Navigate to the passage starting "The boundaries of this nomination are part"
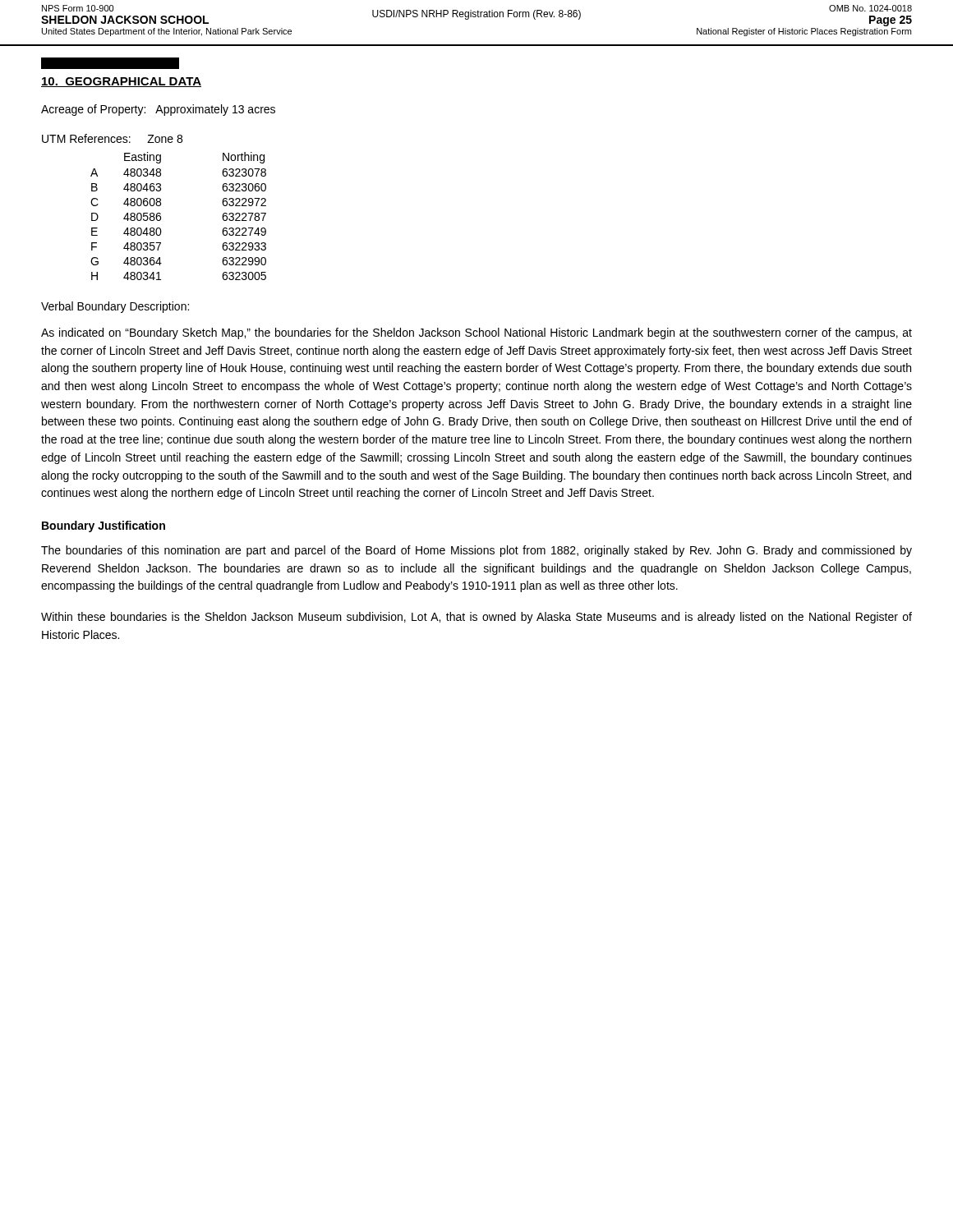The image size is (953, 1232). (476, 568)
